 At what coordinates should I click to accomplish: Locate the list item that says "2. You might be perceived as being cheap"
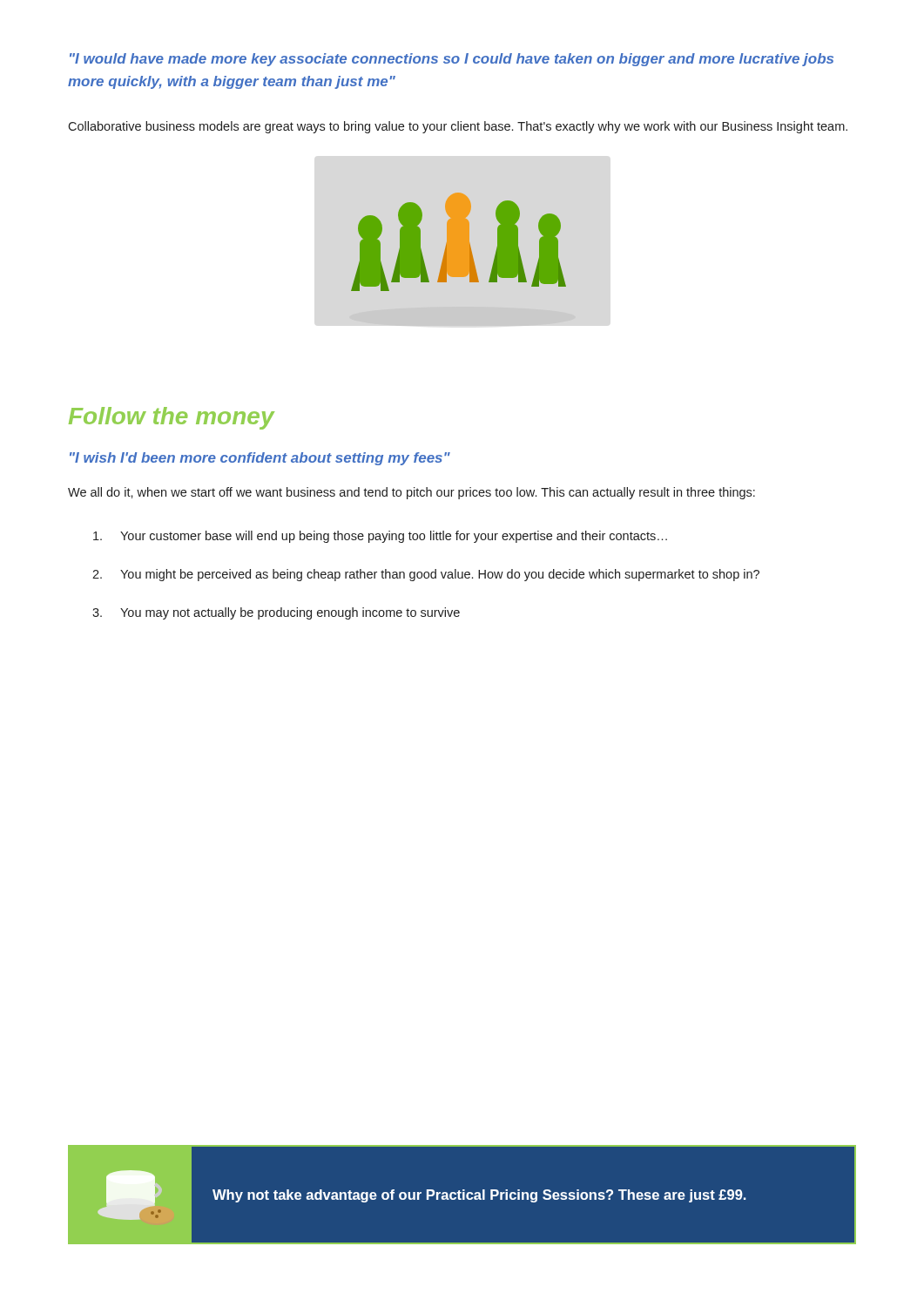coord(426,575)
